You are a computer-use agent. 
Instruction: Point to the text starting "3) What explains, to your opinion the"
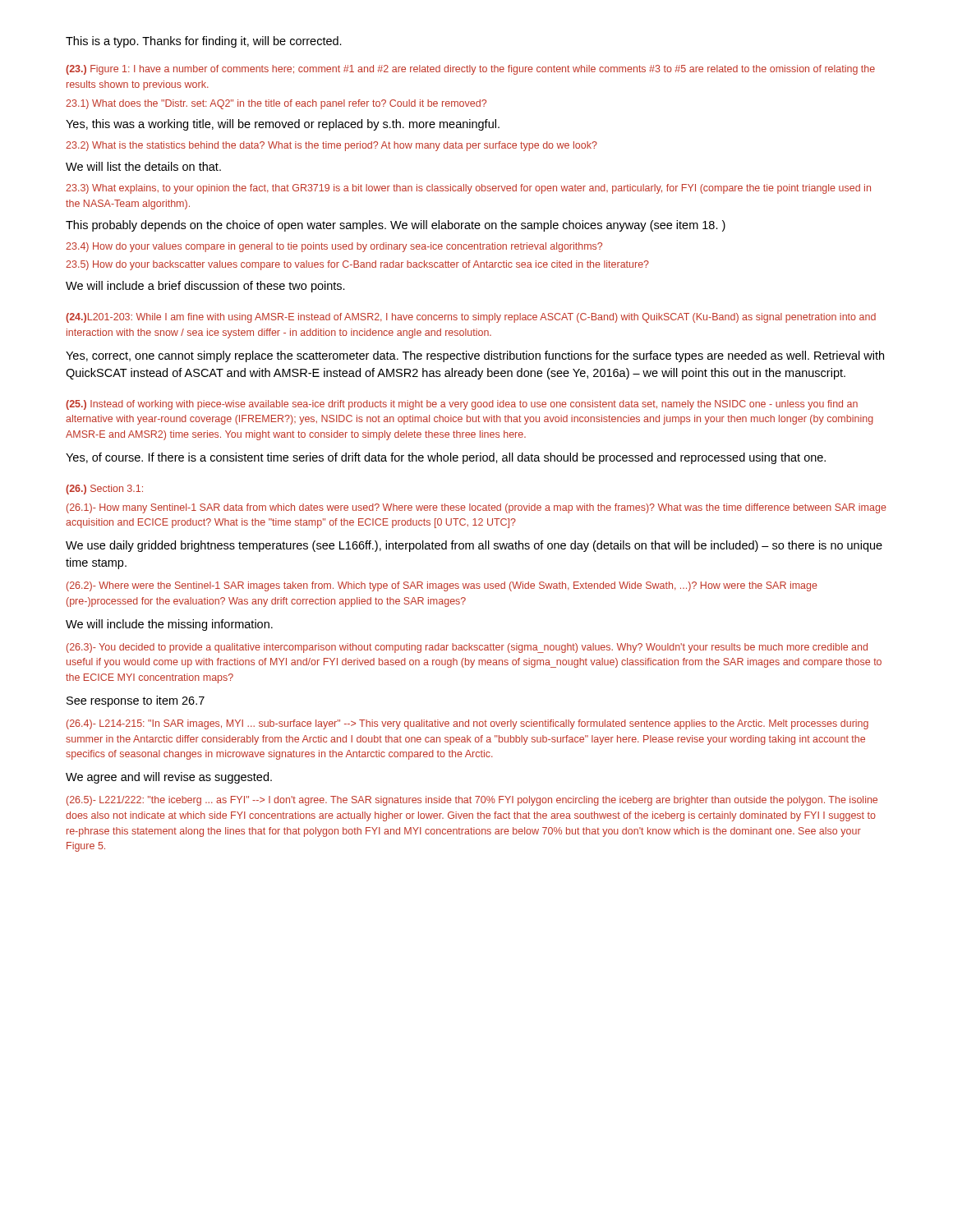click(469, 196)
